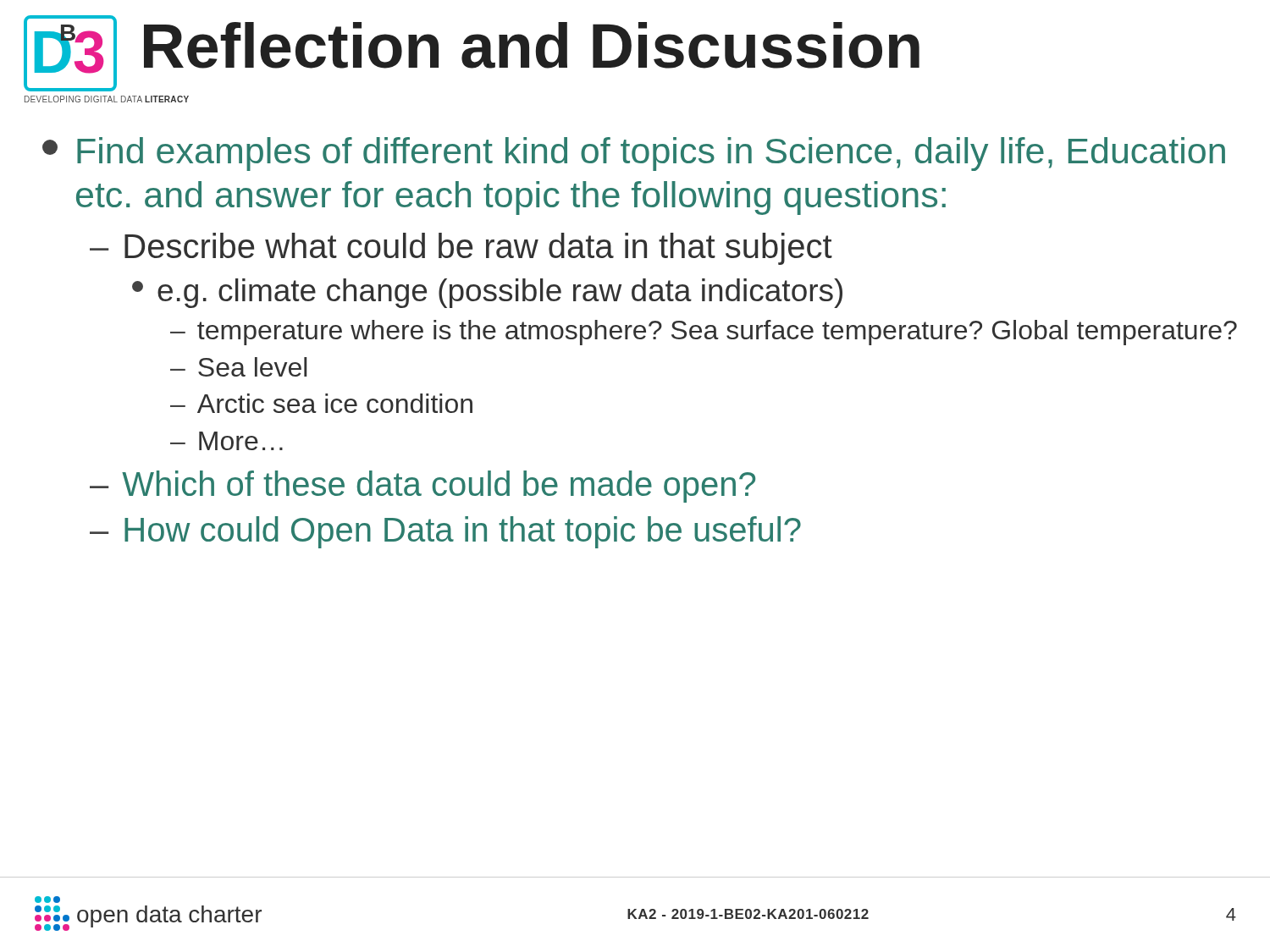Find the list item with the text "e.g. climate change (possible raw data indicators)"
This screenshot has height=952, width=1270.
(x=488, y=291)
